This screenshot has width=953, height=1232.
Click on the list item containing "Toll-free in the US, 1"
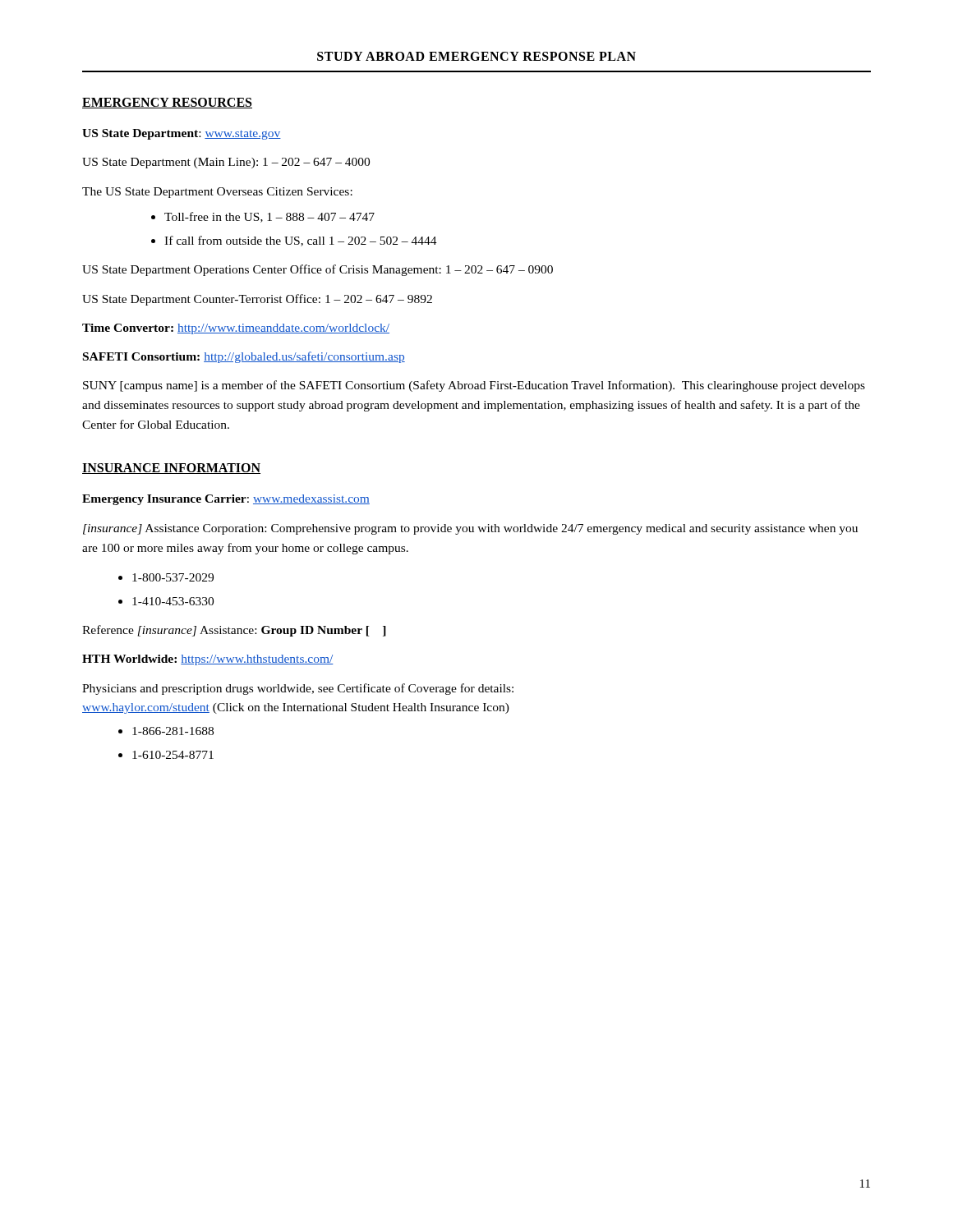pos(269,216)
